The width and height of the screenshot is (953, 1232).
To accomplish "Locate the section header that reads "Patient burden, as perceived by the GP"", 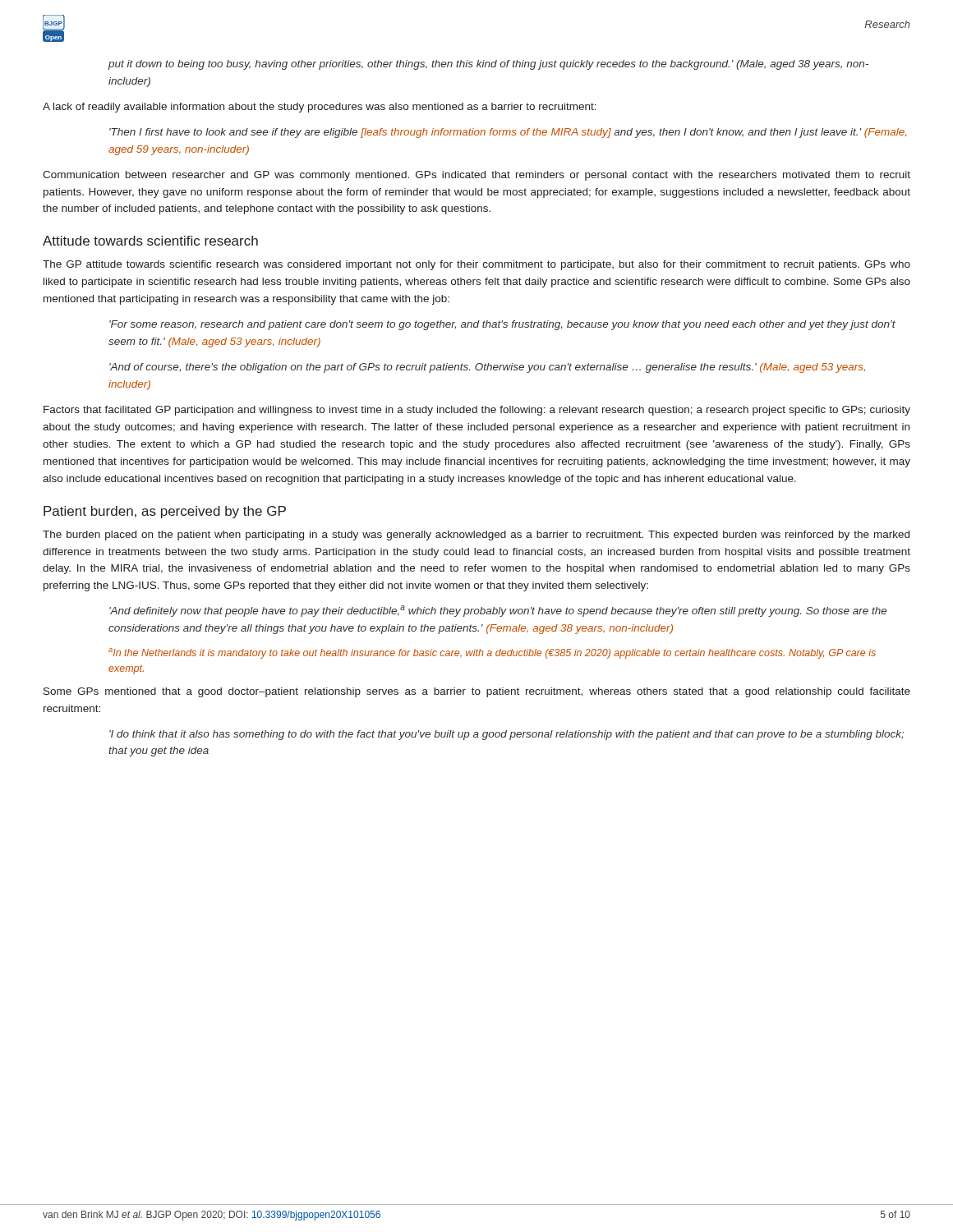I will pyautogui.click(x=165, y=511).
